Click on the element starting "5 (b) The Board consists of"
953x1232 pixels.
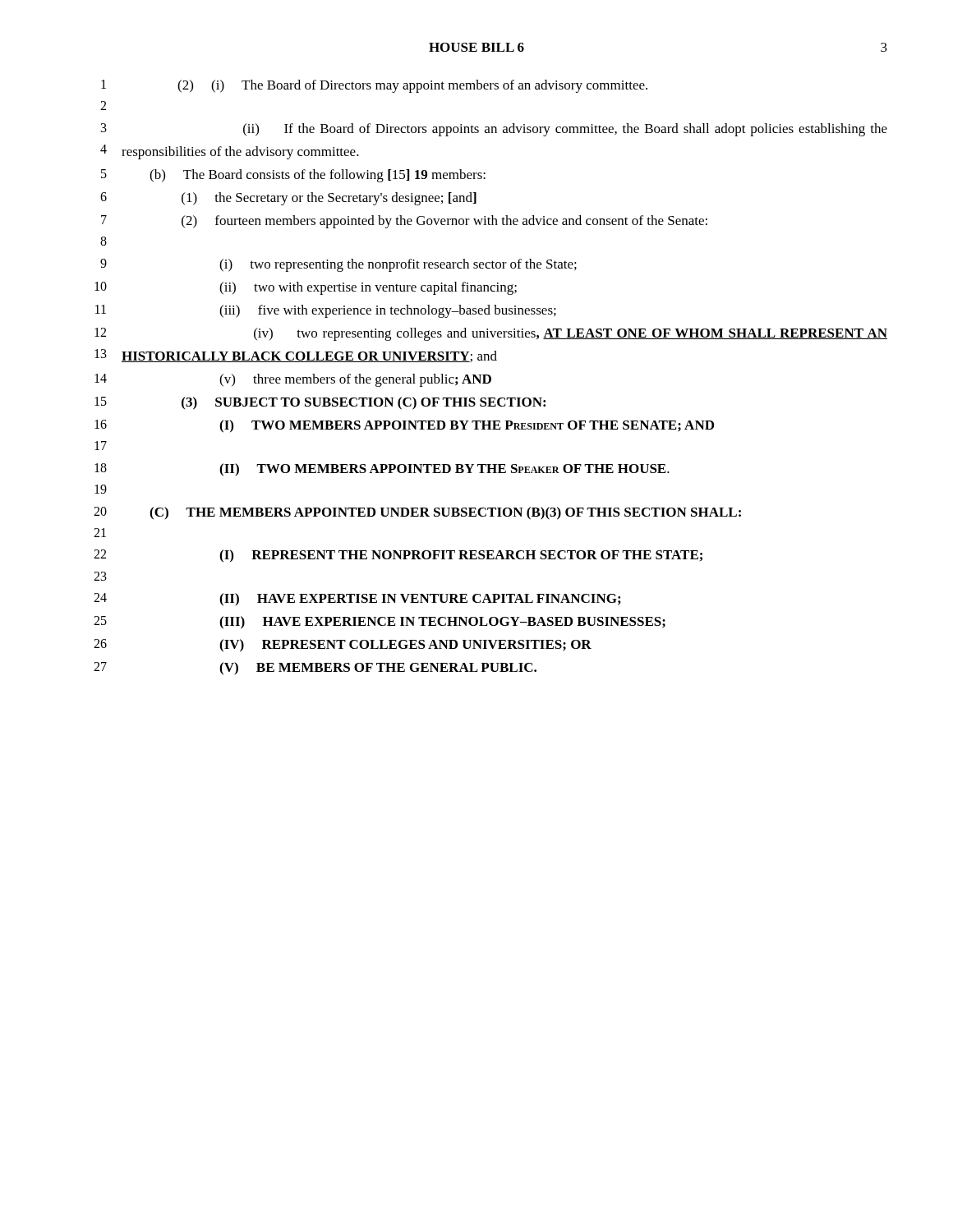[476, 175]
